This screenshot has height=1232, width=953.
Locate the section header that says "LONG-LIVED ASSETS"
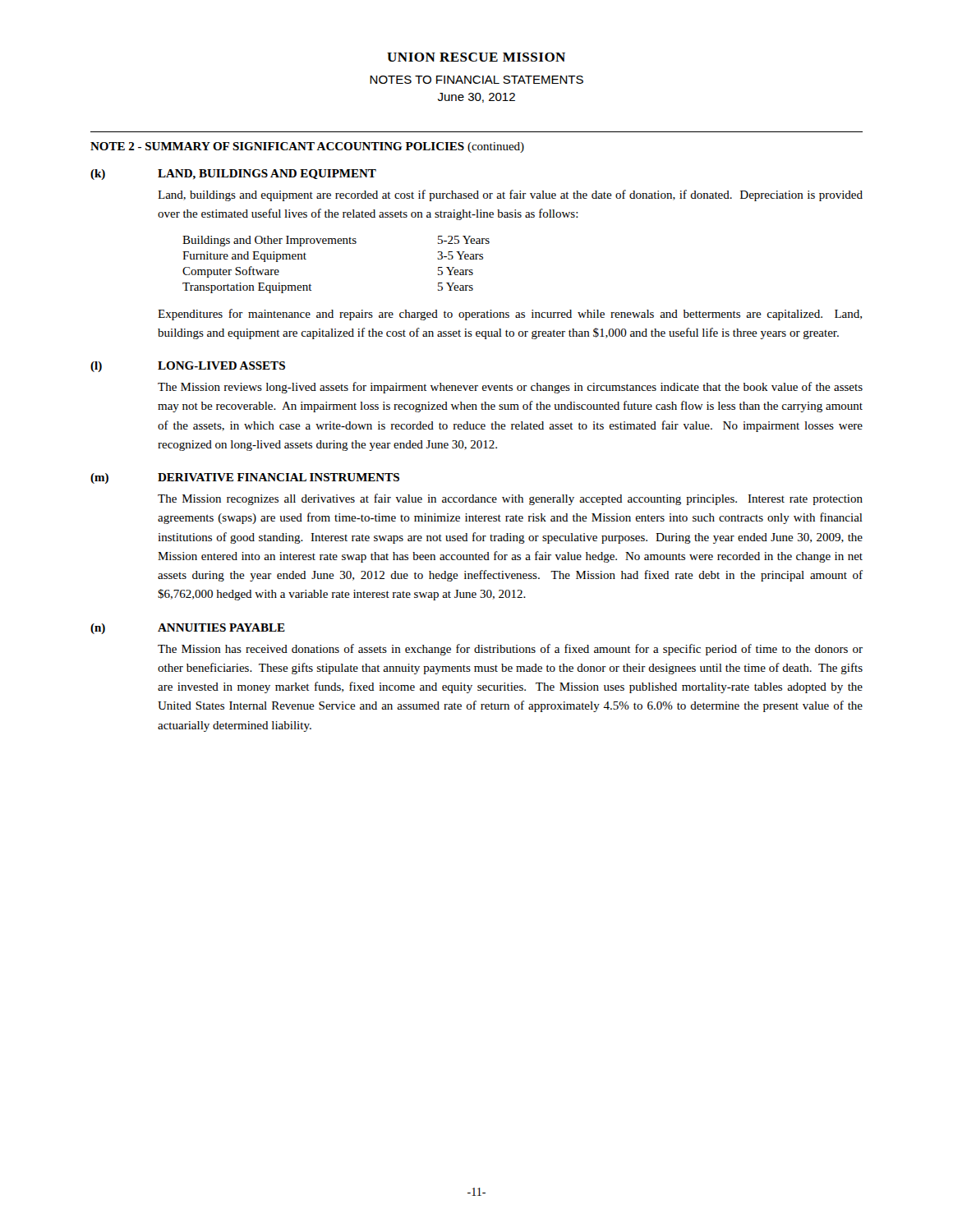(x=222, y=365)
